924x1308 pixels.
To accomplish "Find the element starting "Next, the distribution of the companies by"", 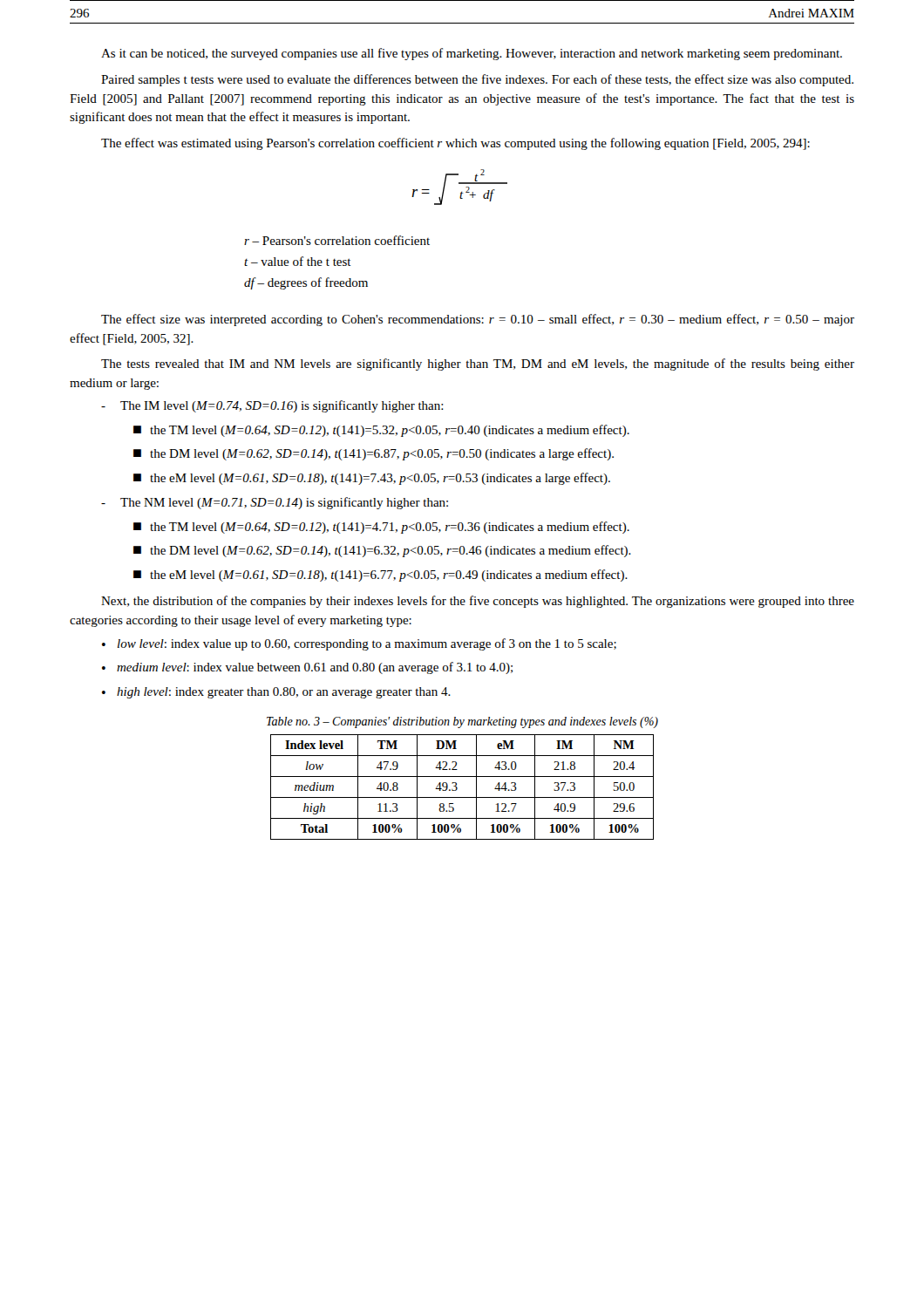I will coord(462,610).
